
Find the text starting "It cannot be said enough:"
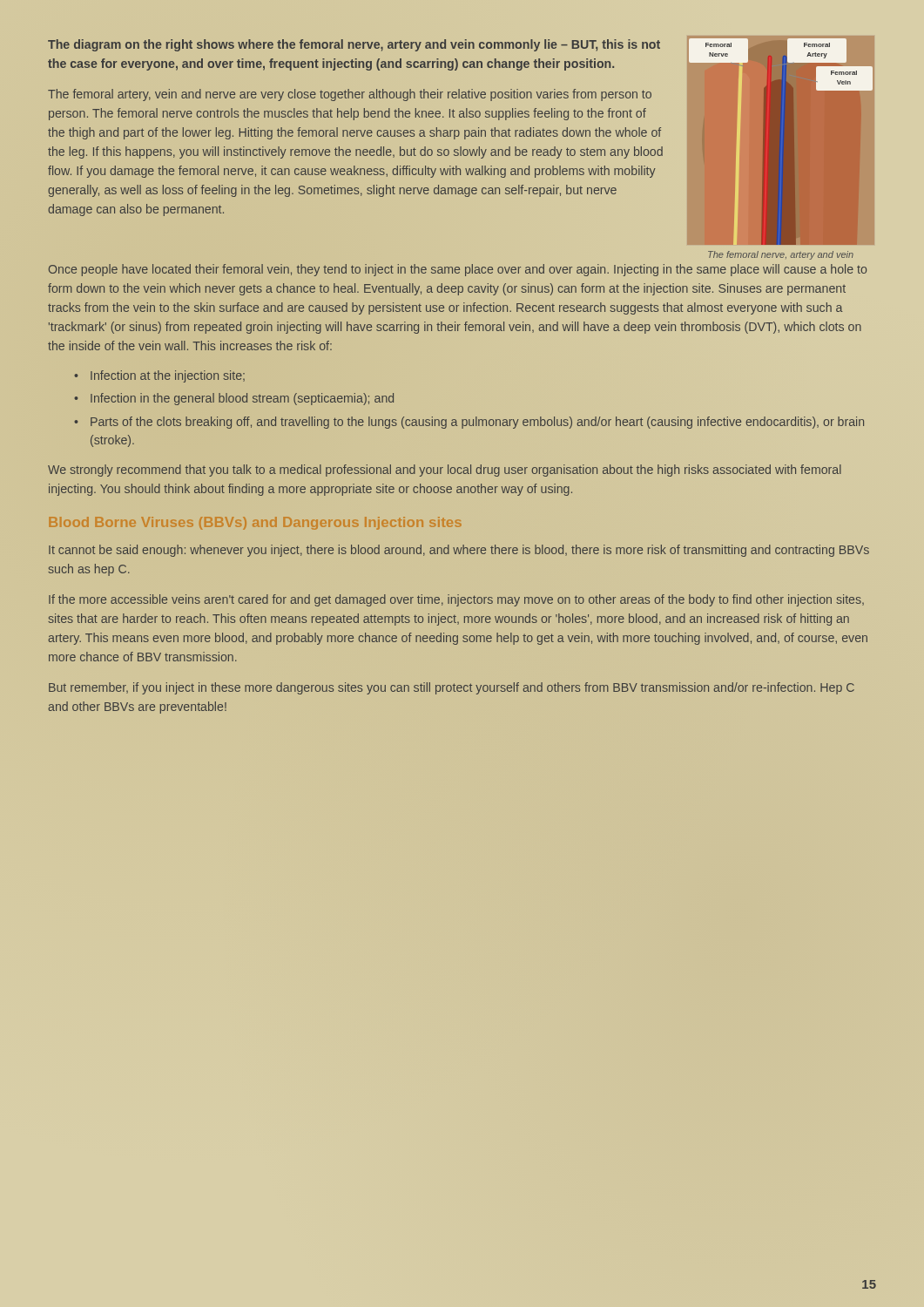(x=459, y=560)
